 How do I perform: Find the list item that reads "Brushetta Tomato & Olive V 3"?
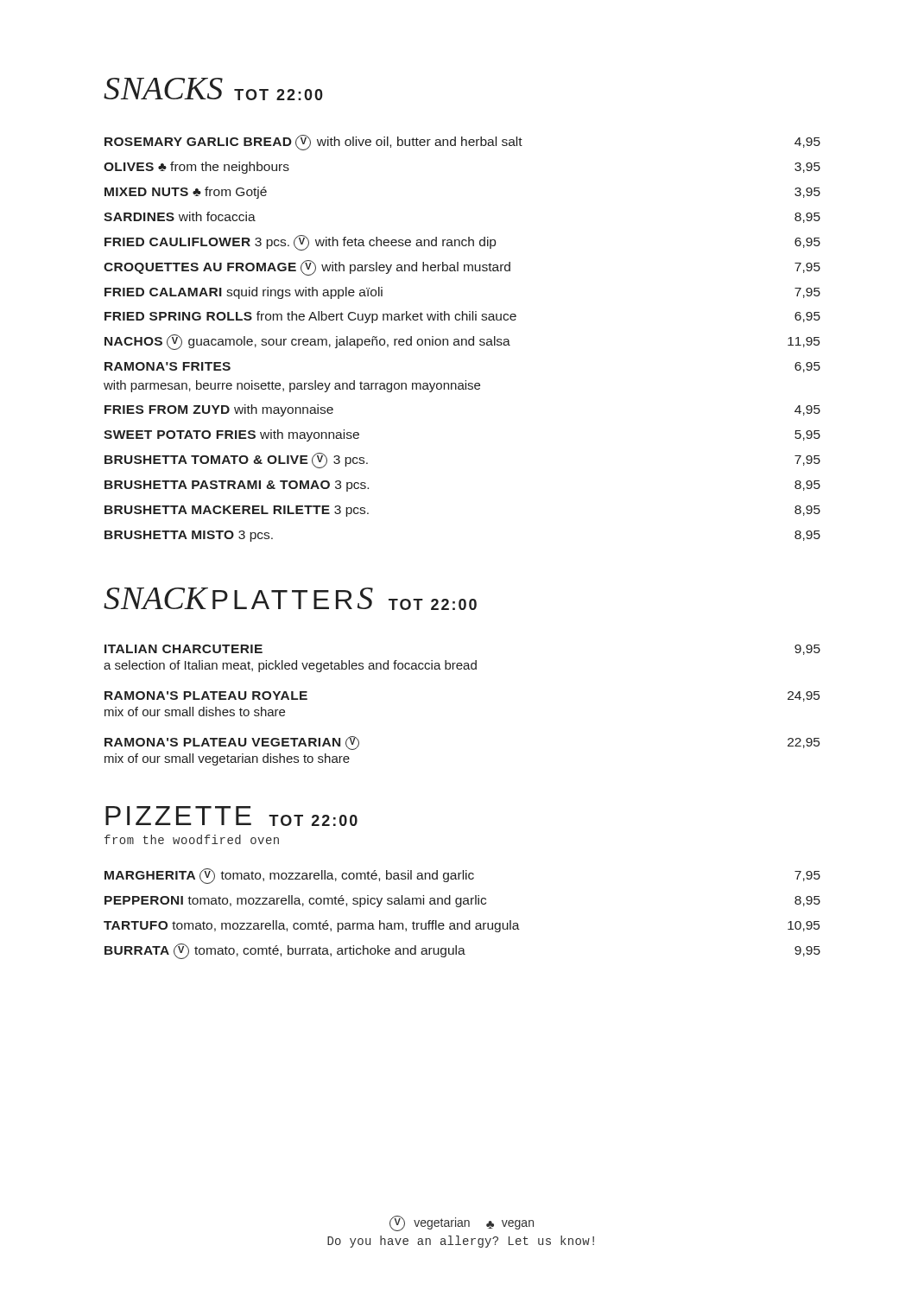[x=235, y=460]
